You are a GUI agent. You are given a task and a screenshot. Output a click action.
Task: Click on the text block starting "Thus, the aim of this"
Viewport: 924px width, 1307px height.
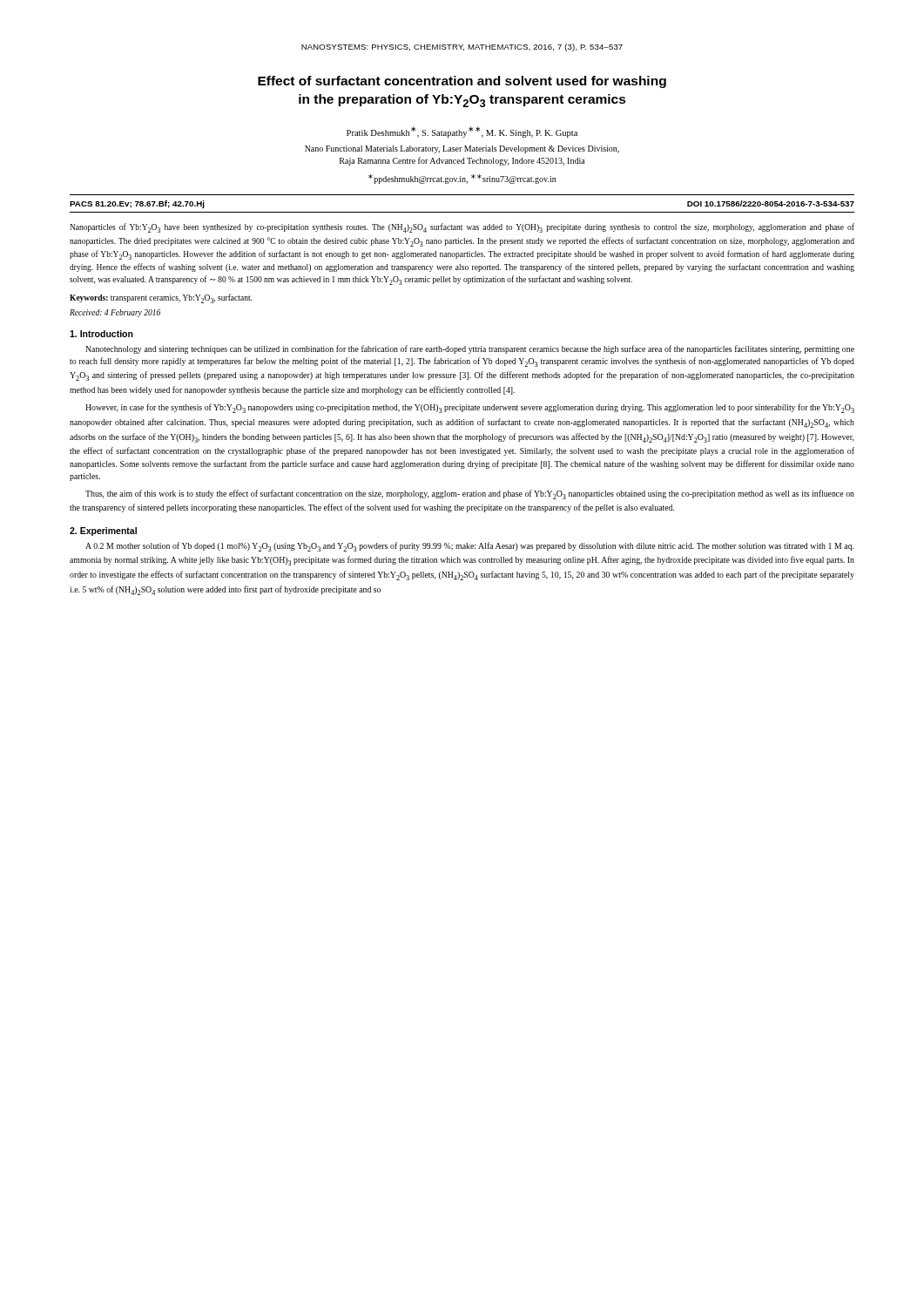tap(462, 501)
